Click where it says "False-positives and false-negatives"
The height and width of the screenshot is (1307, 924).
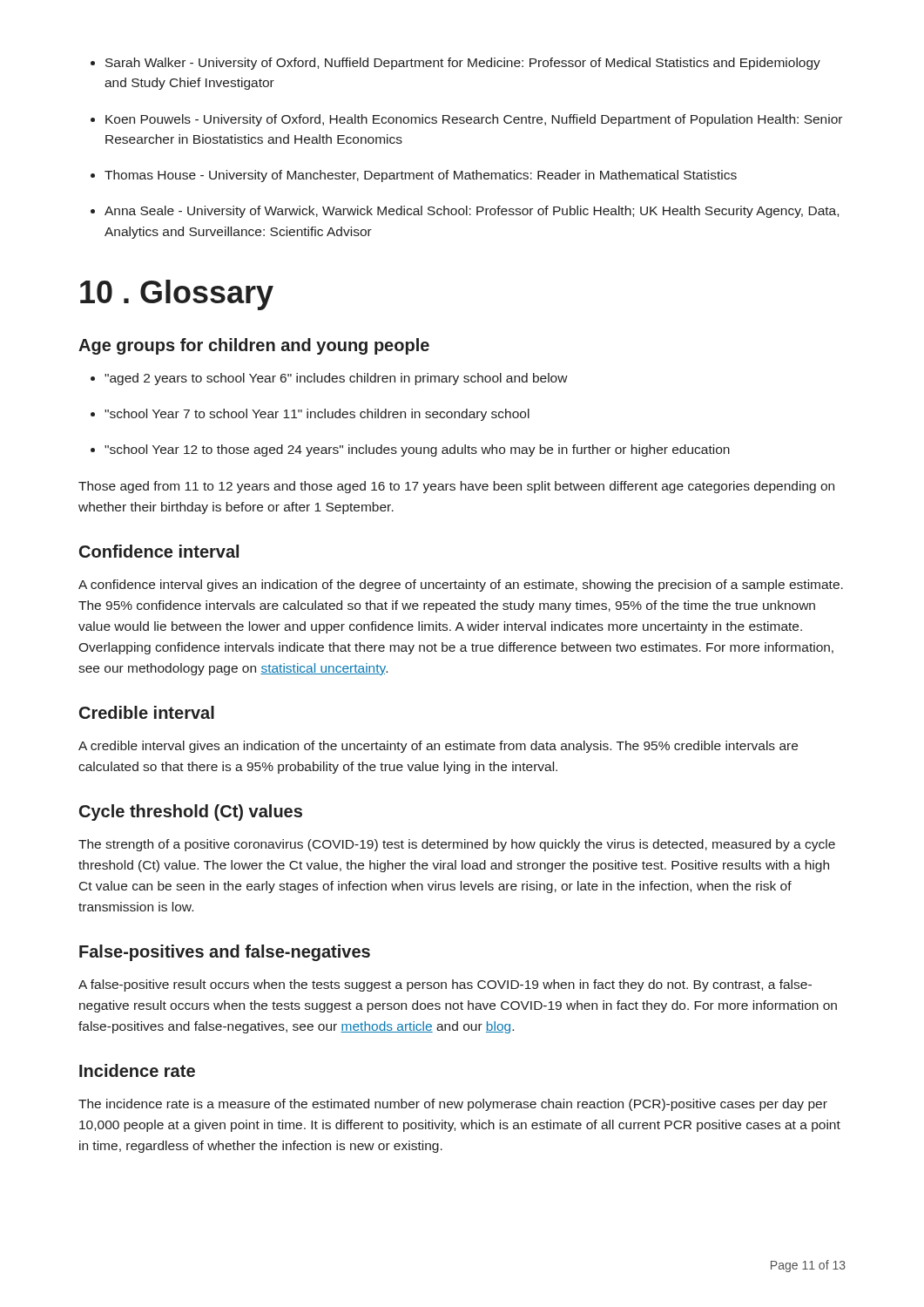click(225, 951)
